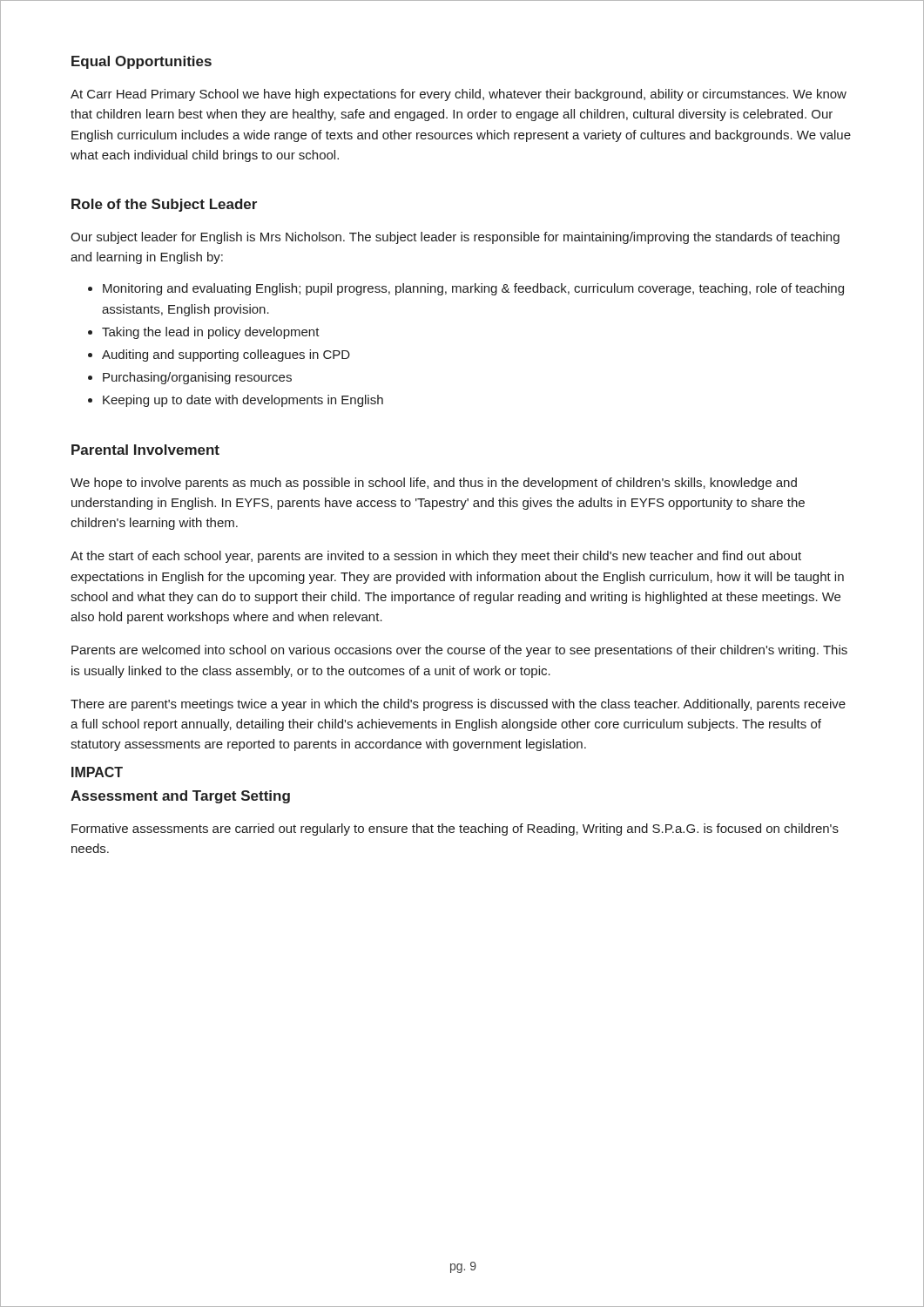Select the region starting "Formative assessments are carried out regularly to"
924x1307 pixels.
pyautogui.click(x=462, y=838)
